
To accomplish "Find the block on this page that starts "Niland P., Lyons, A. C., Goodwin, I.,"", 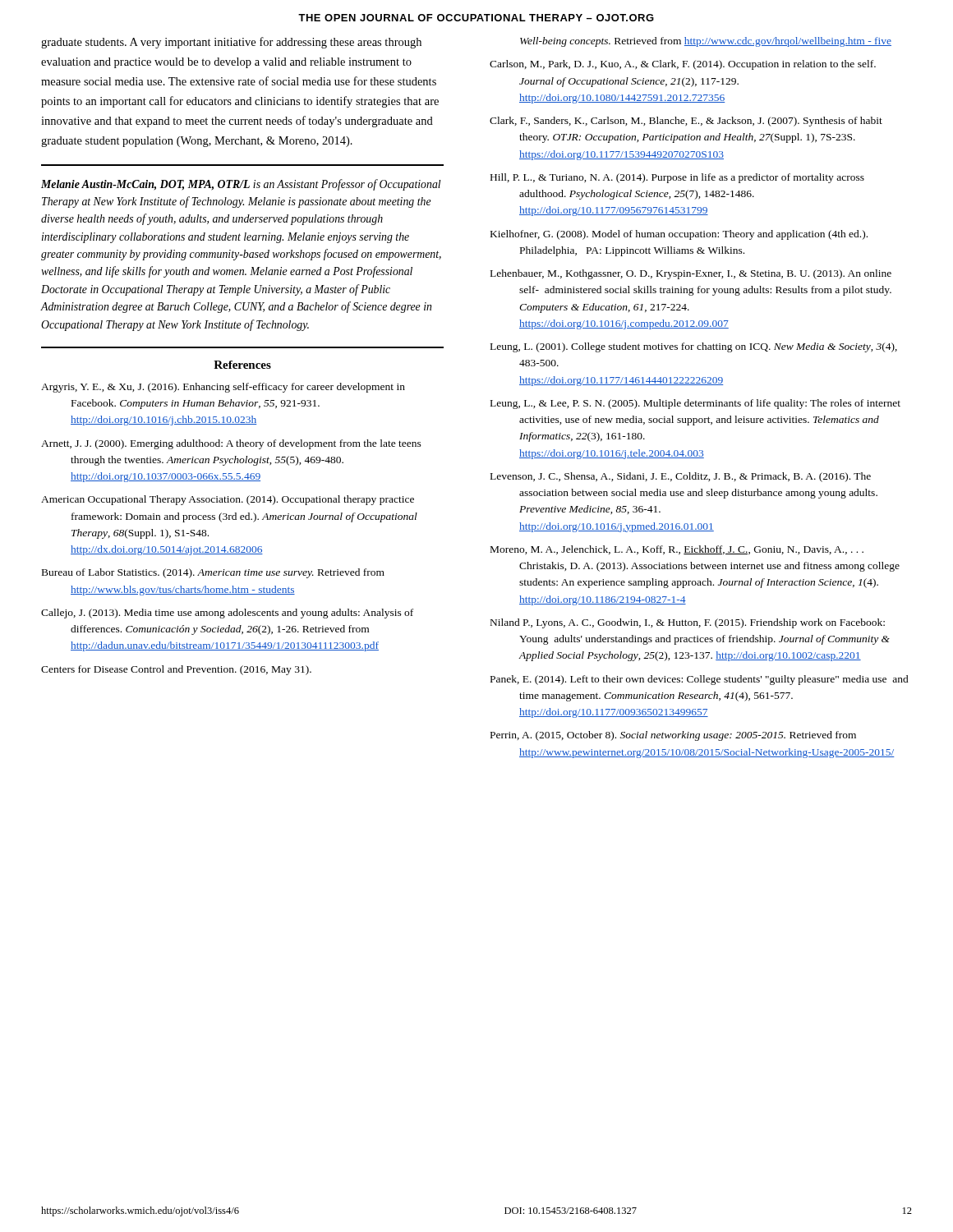I will (690, 639).
